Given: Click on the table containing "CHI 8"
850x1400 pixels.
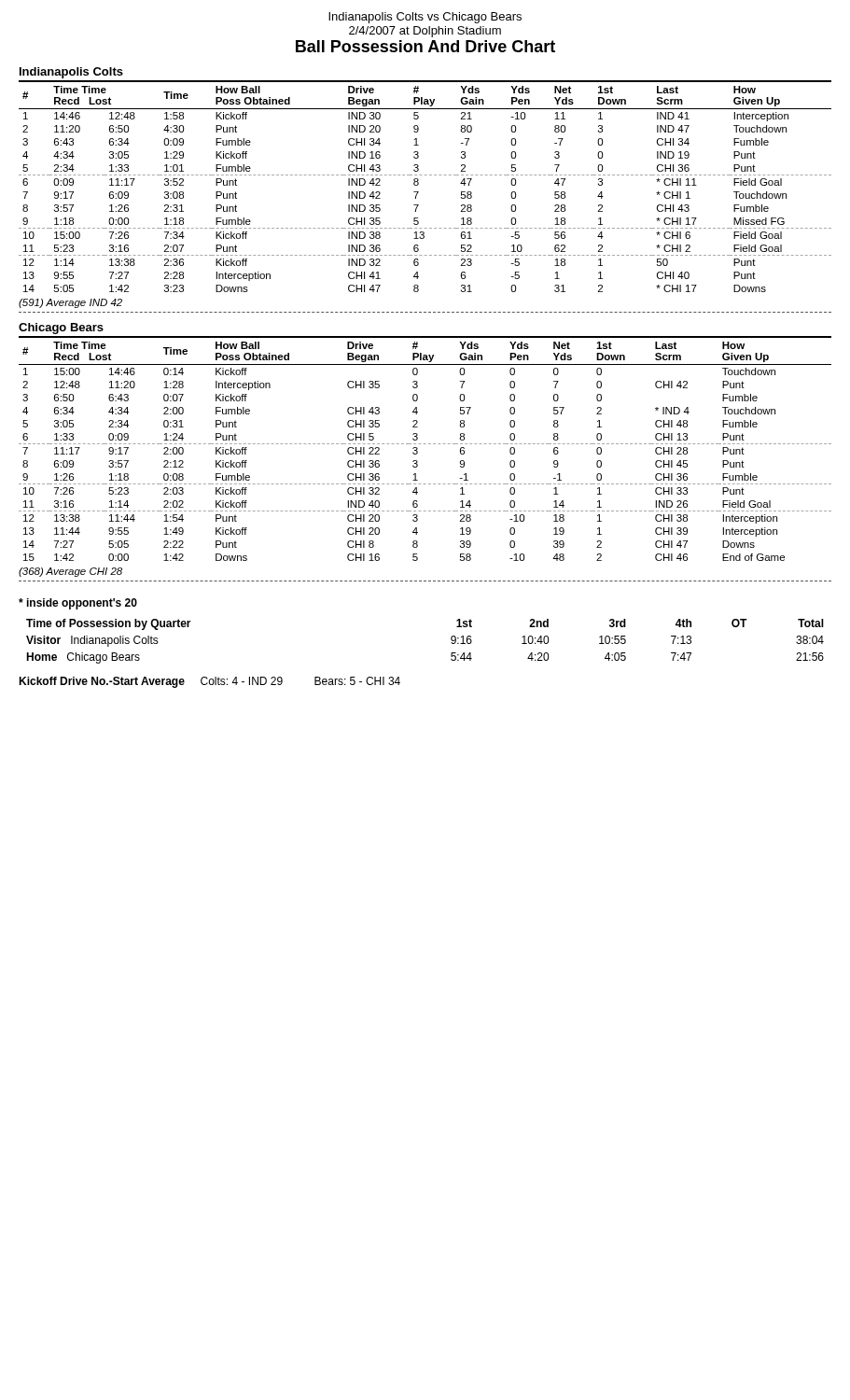Looking at the screenshot, I should coord(425,450).
